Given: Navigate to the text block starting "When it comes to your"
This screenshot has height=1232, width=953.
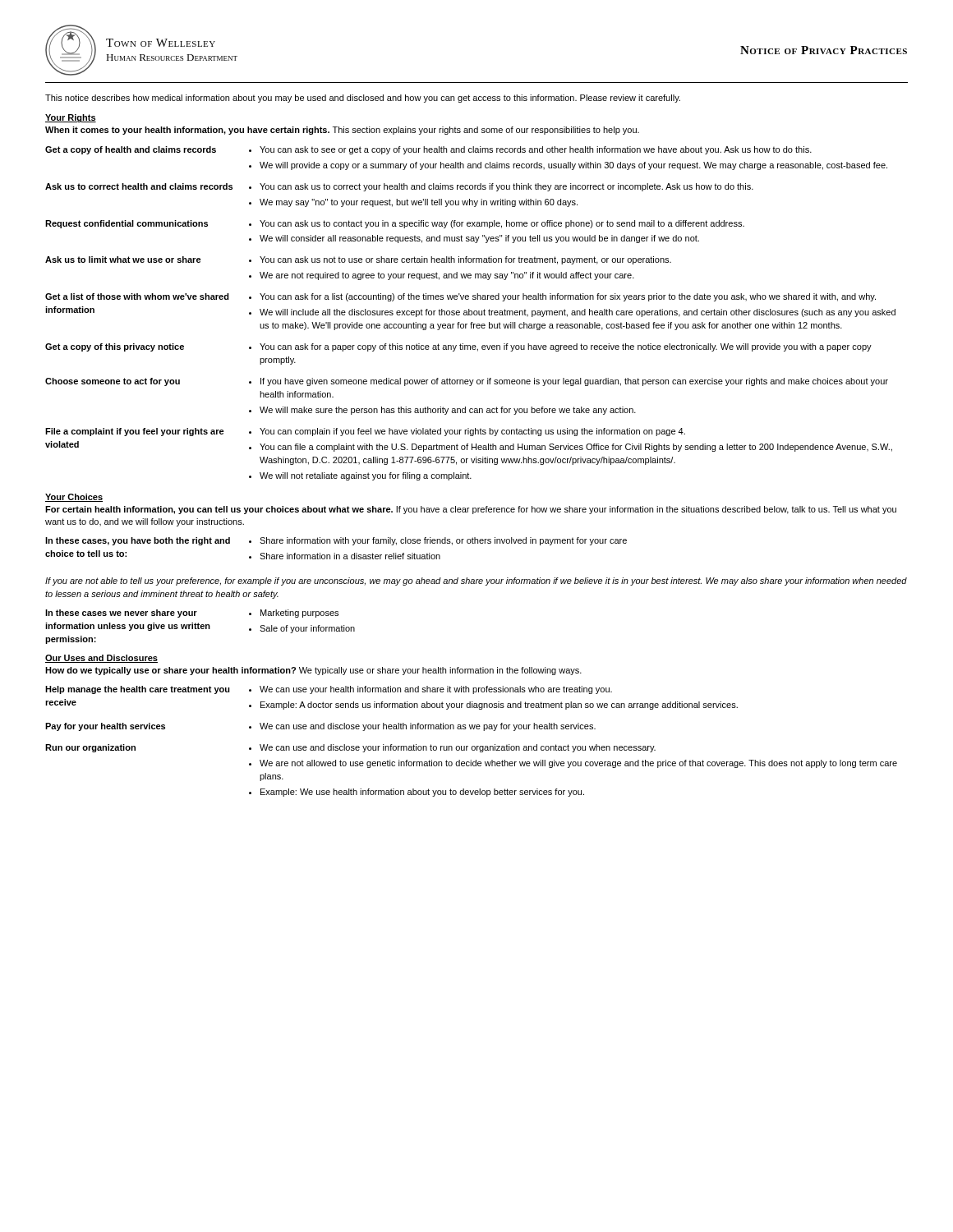Looking at the screenshot, I should [x=476, y=131].
